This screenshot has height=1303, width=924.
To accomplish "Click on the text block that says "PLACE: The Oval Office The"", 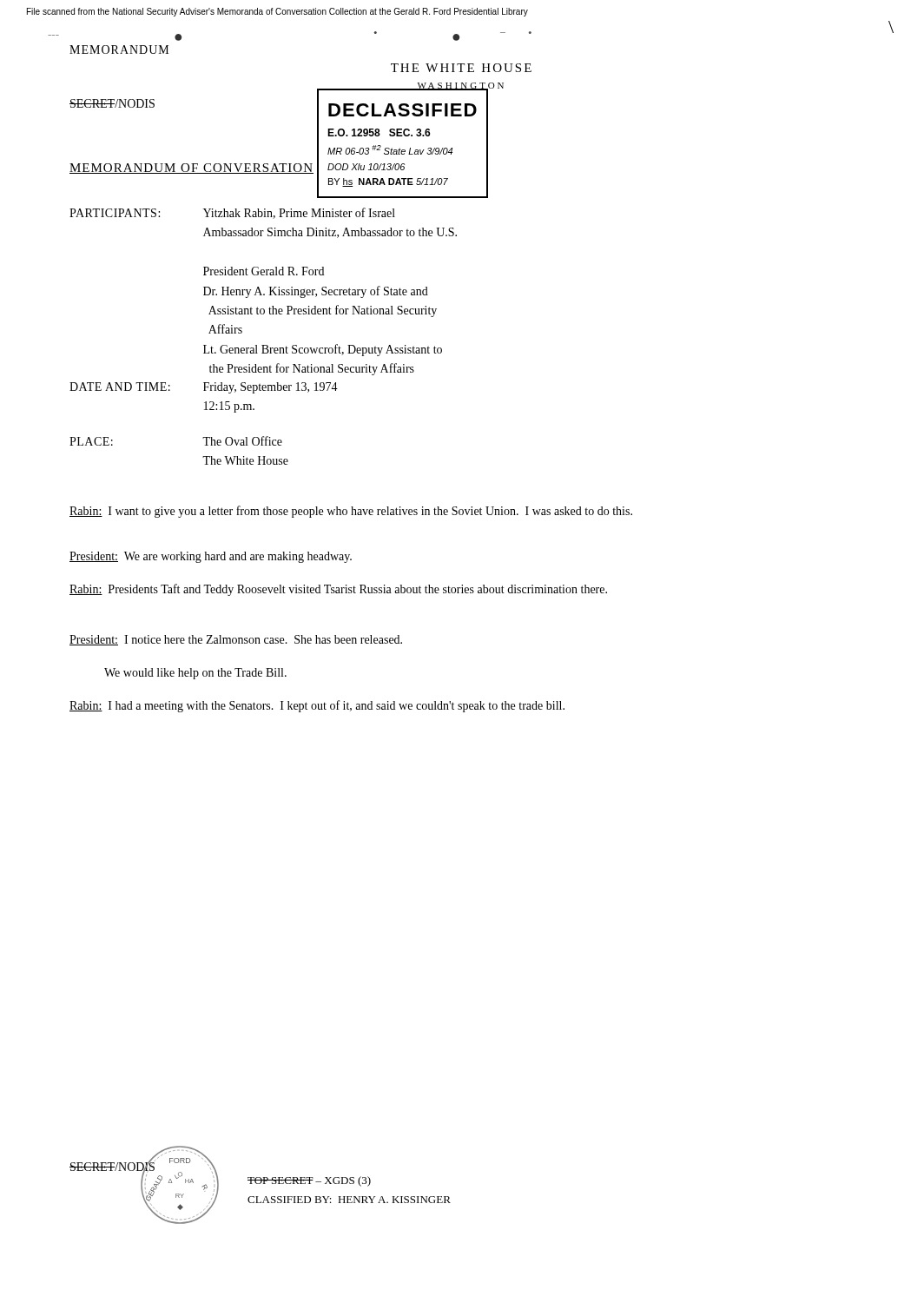I will pos(89,440).
